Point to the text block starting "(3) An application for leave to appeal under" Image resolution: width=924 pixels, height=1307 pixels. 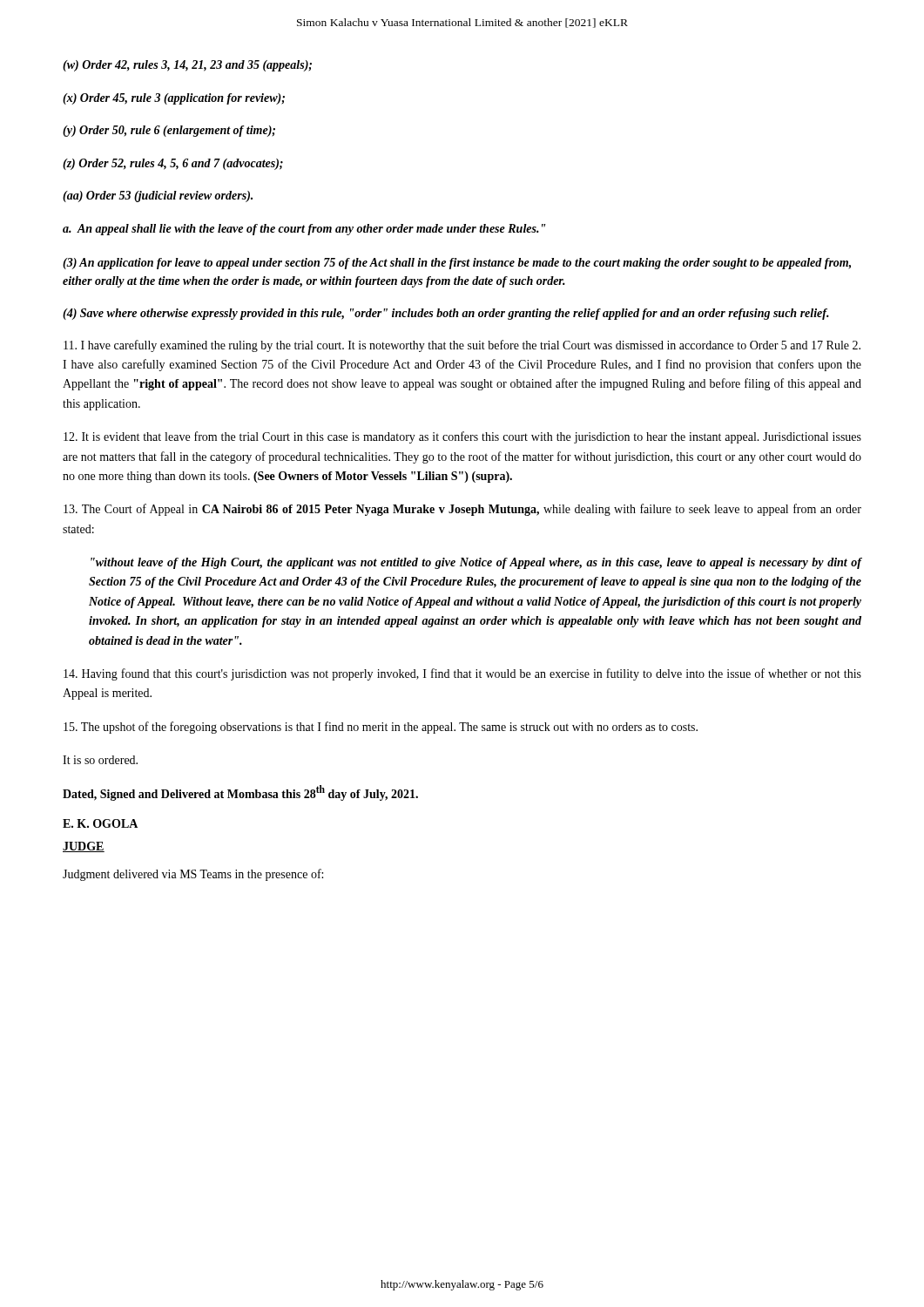(x=457, y=271)
